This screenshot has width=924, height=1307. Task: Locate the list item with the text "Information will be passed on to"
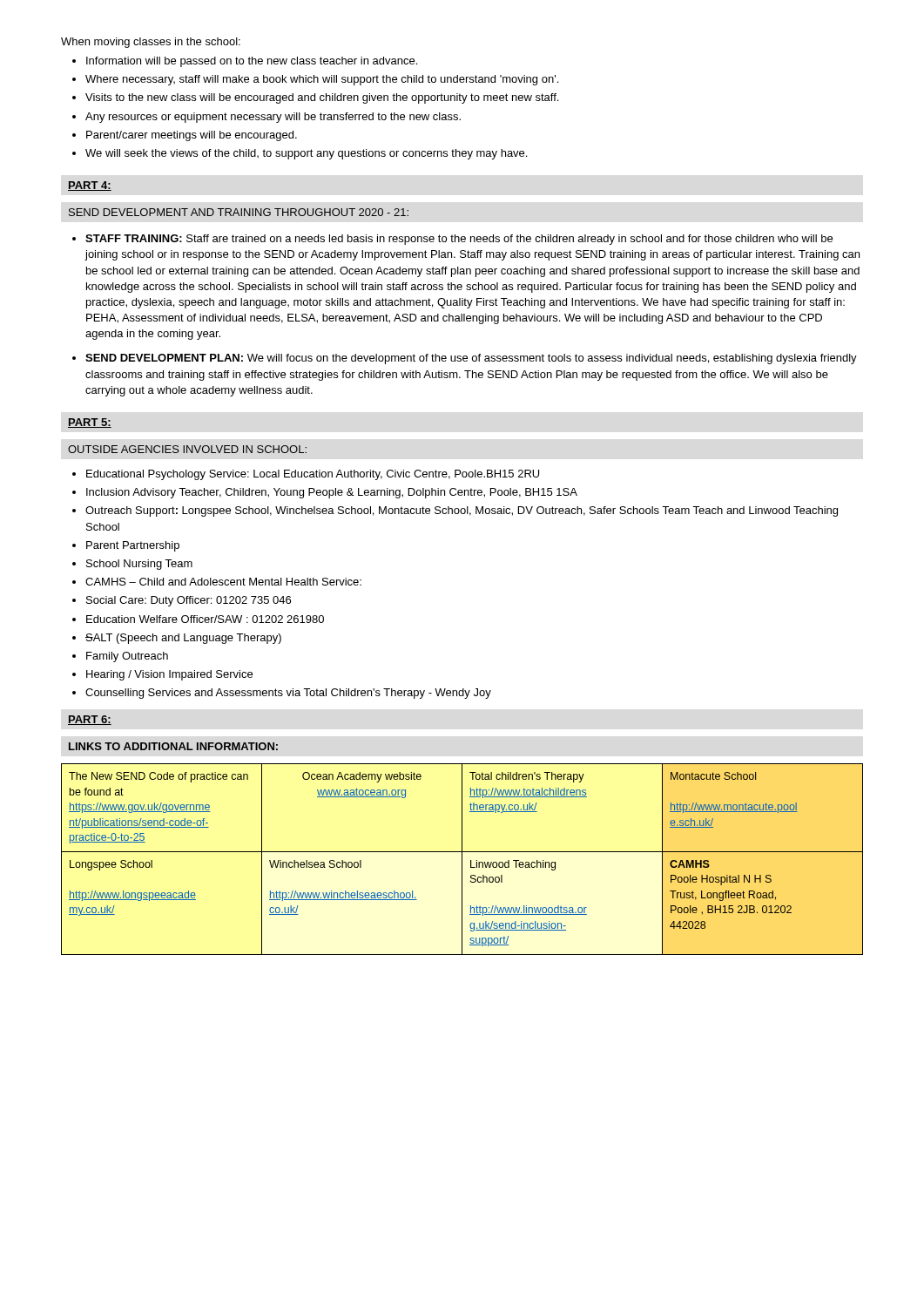click(x=252, y=62)
